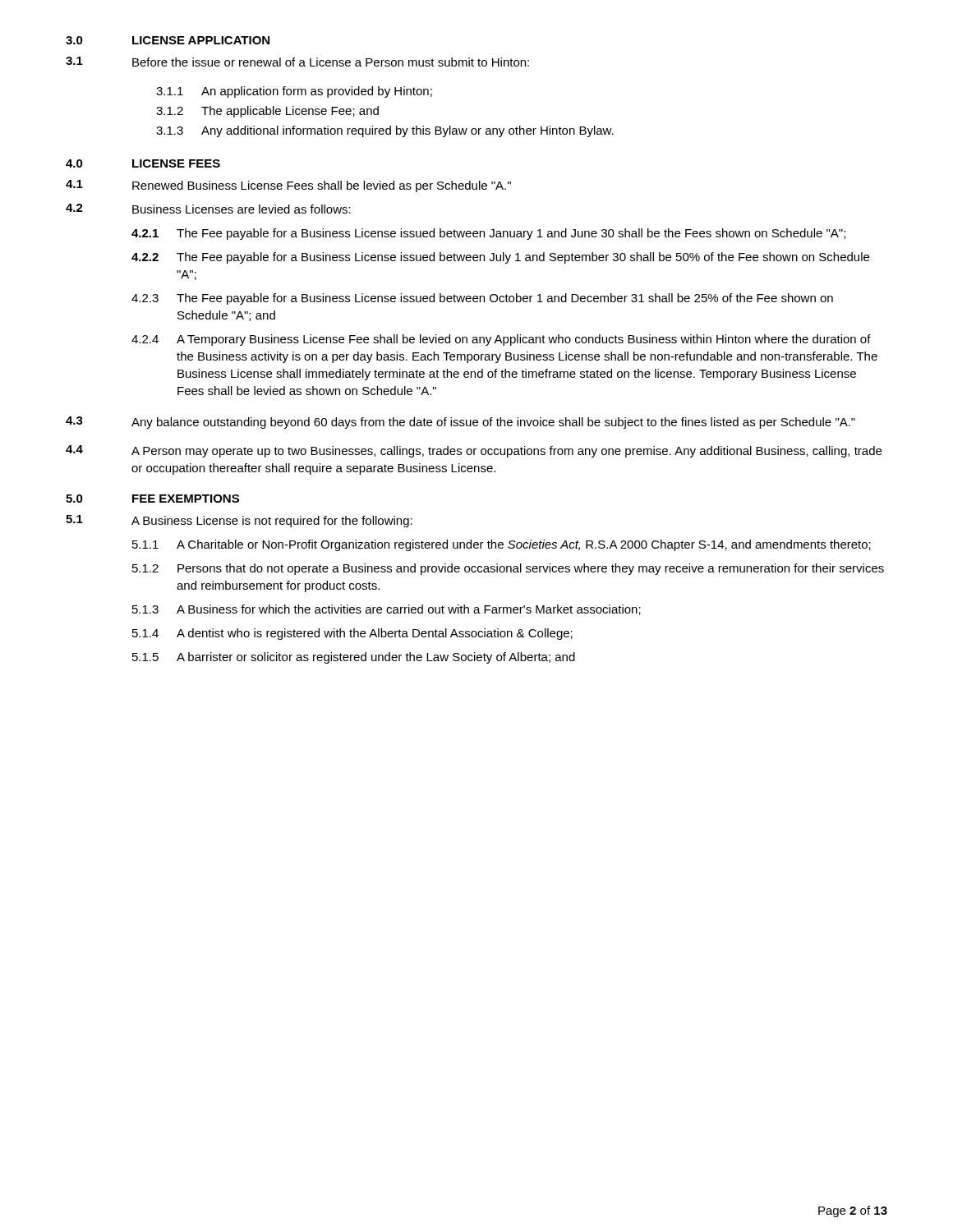Navigate to the text starting "4.2.4 A Temporary Business License Fee"
The height and width of the screenshot is (1232, 953).
476,366
